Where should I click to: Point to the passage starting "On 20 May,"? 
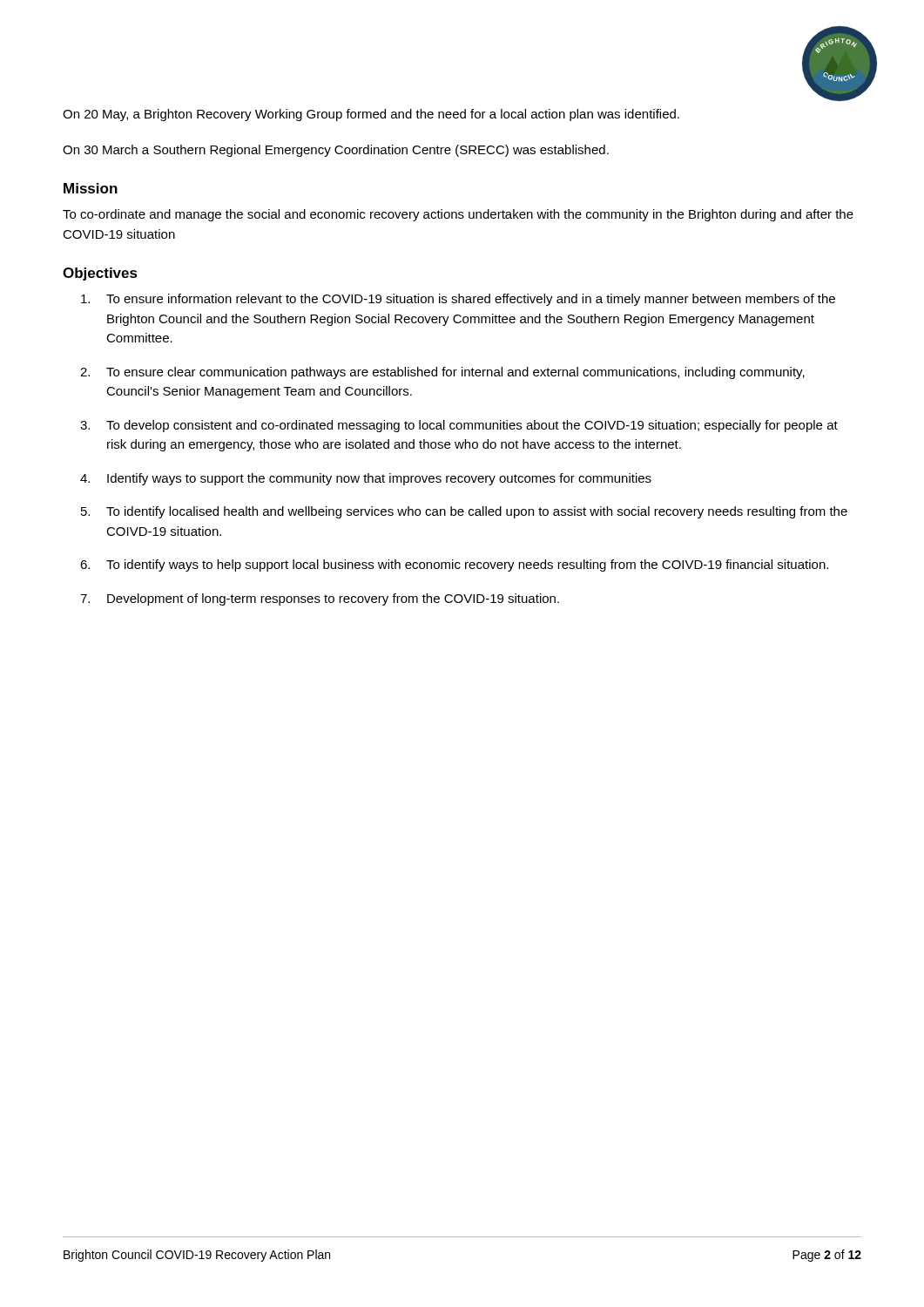tap(371, 114)
